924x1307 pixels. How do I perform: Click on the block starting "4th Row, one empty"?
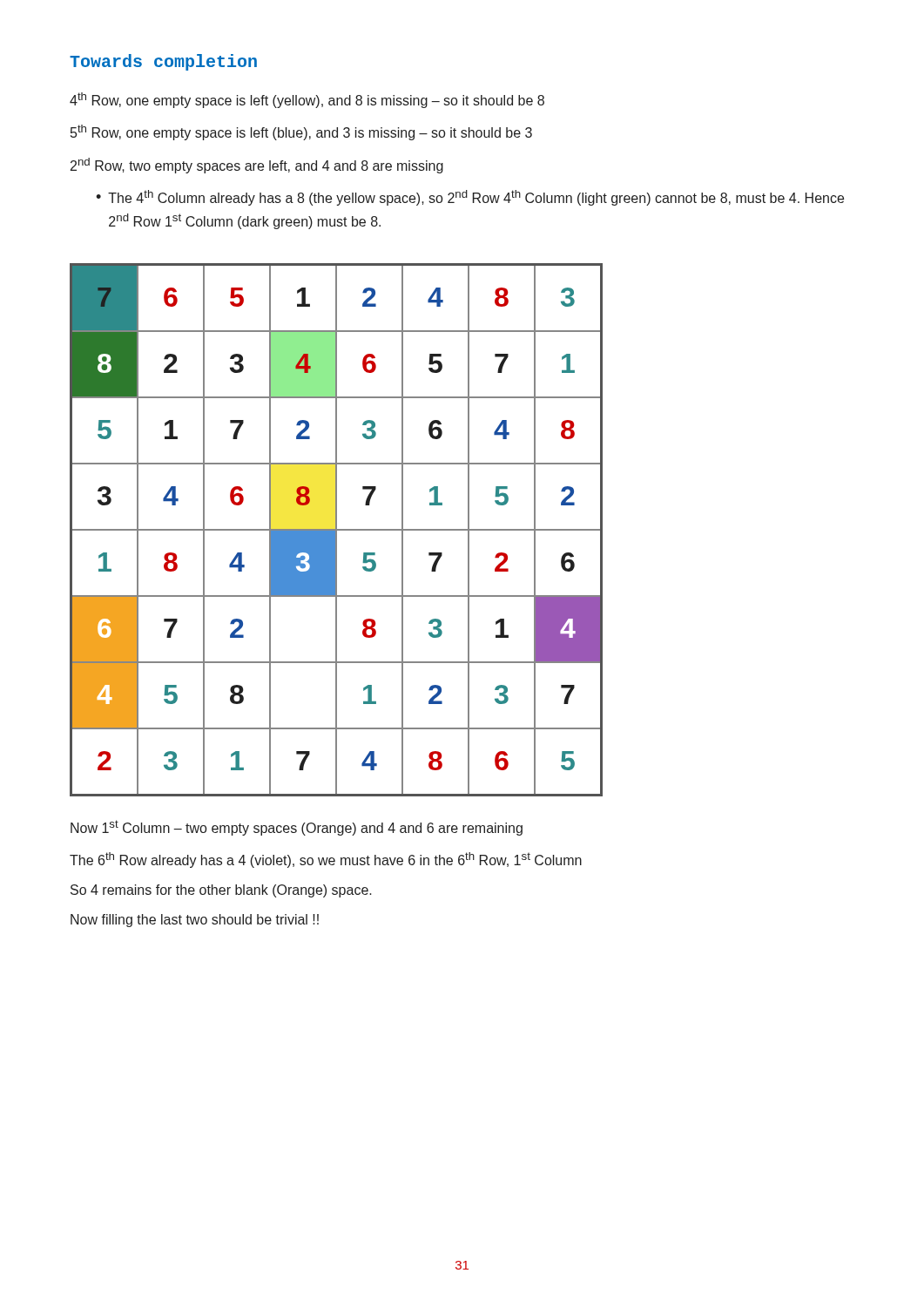[x=307, y=99]
